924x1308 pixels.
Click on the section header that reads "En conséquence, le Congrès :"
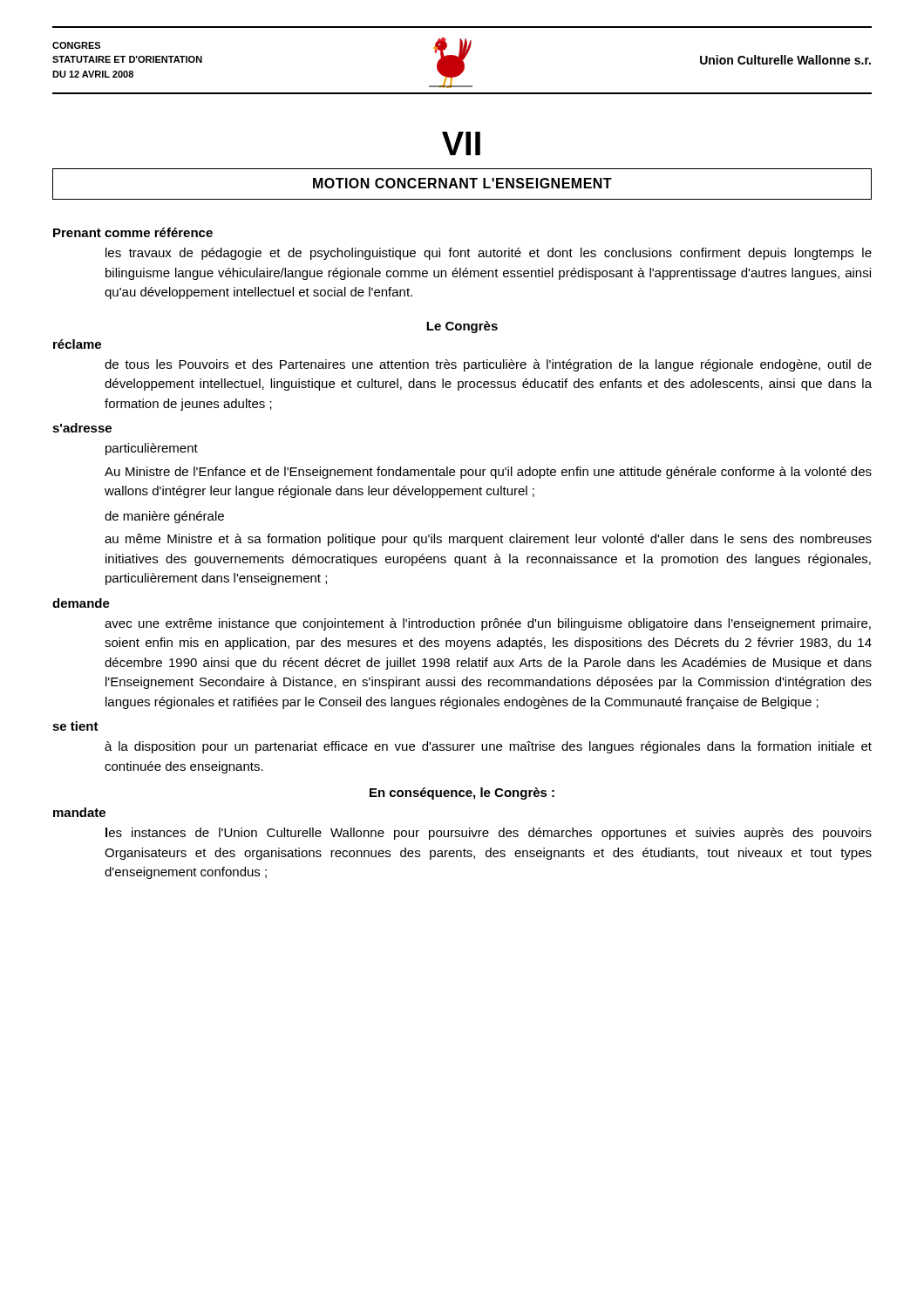[x=462, y=792]
